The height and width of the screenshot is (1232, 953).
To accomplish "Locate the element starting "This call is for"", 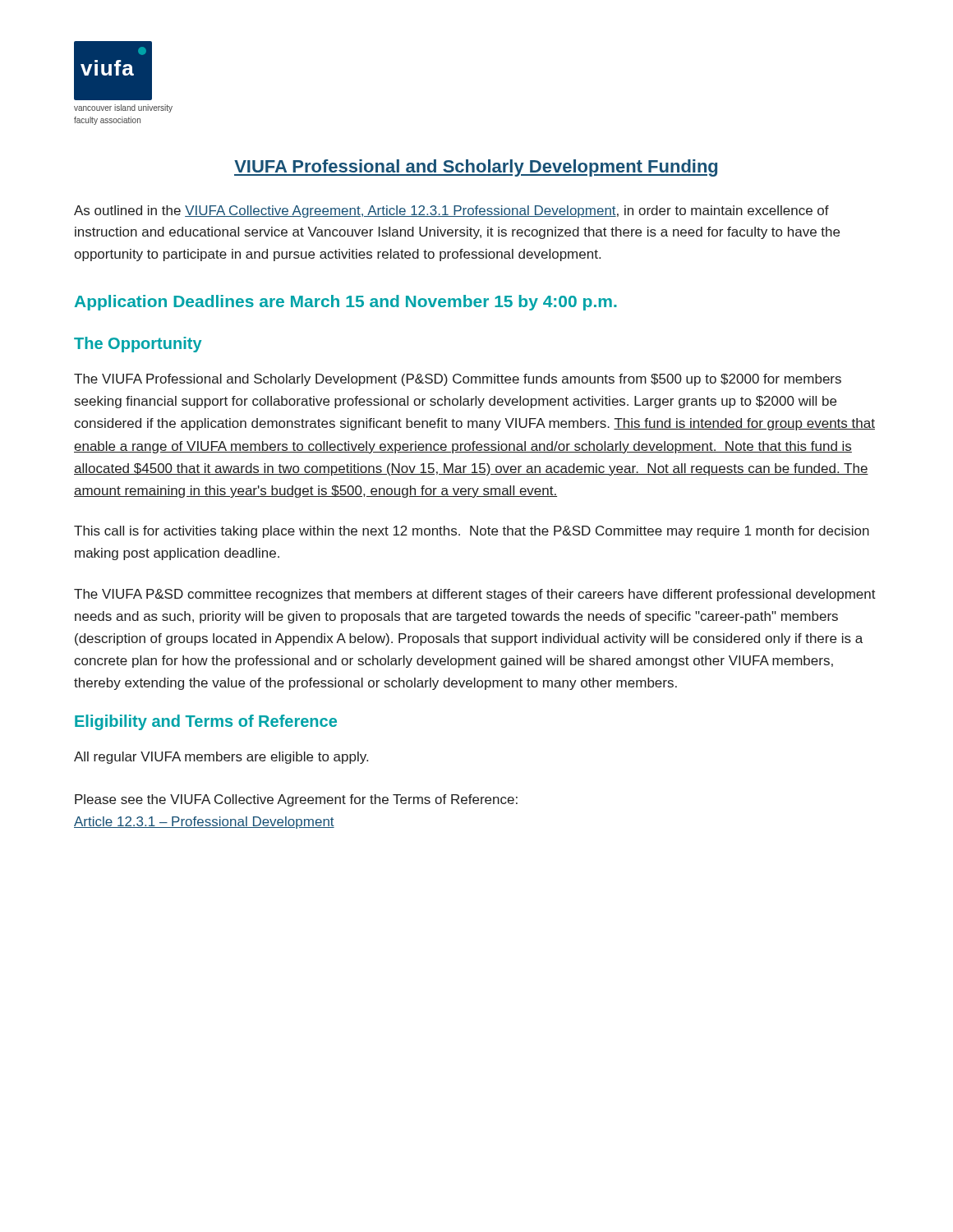I will (x=472, y=542).
